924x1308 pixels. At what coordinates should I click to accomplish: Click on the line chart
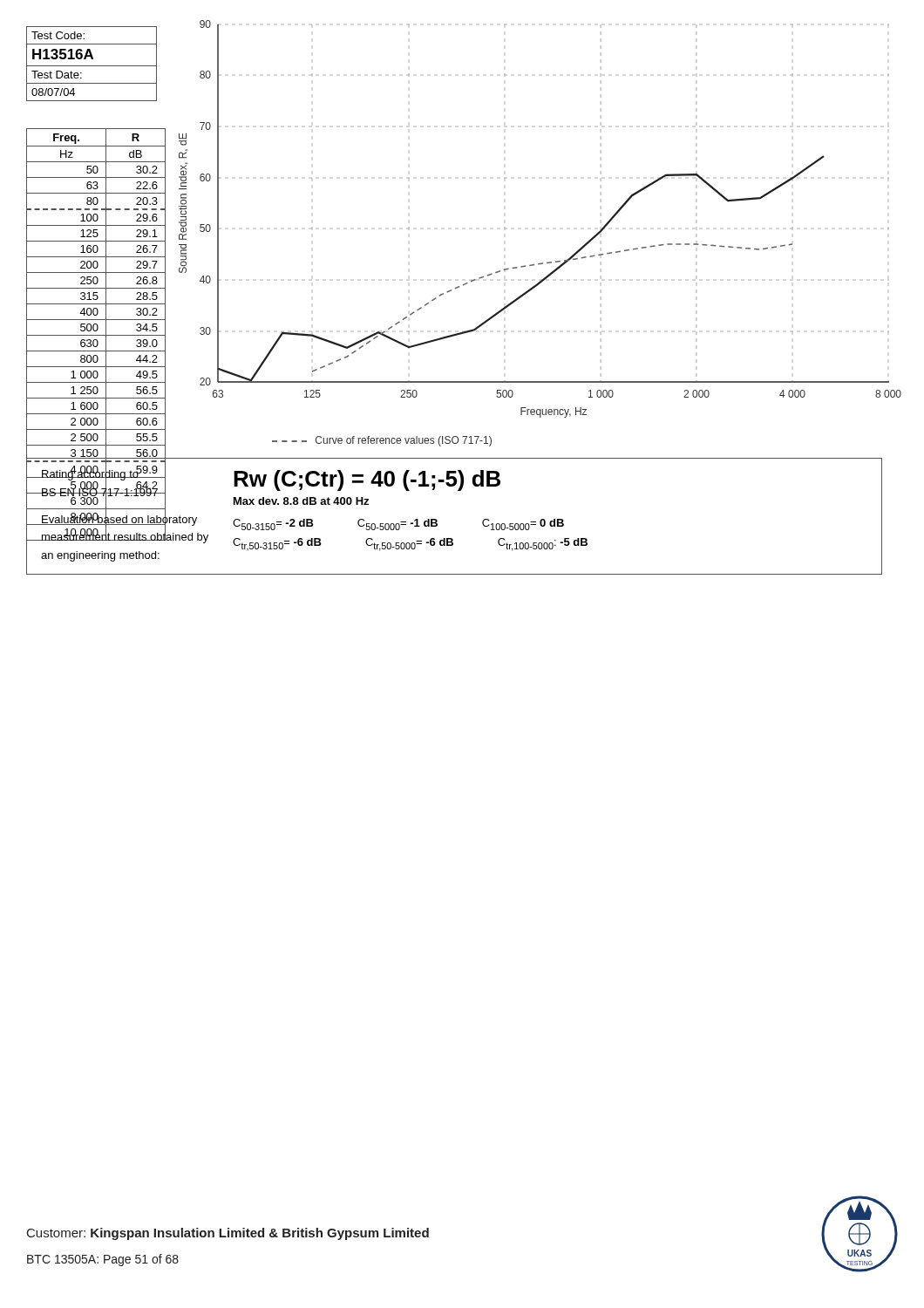pyautogui.click(x=540, y=221)
